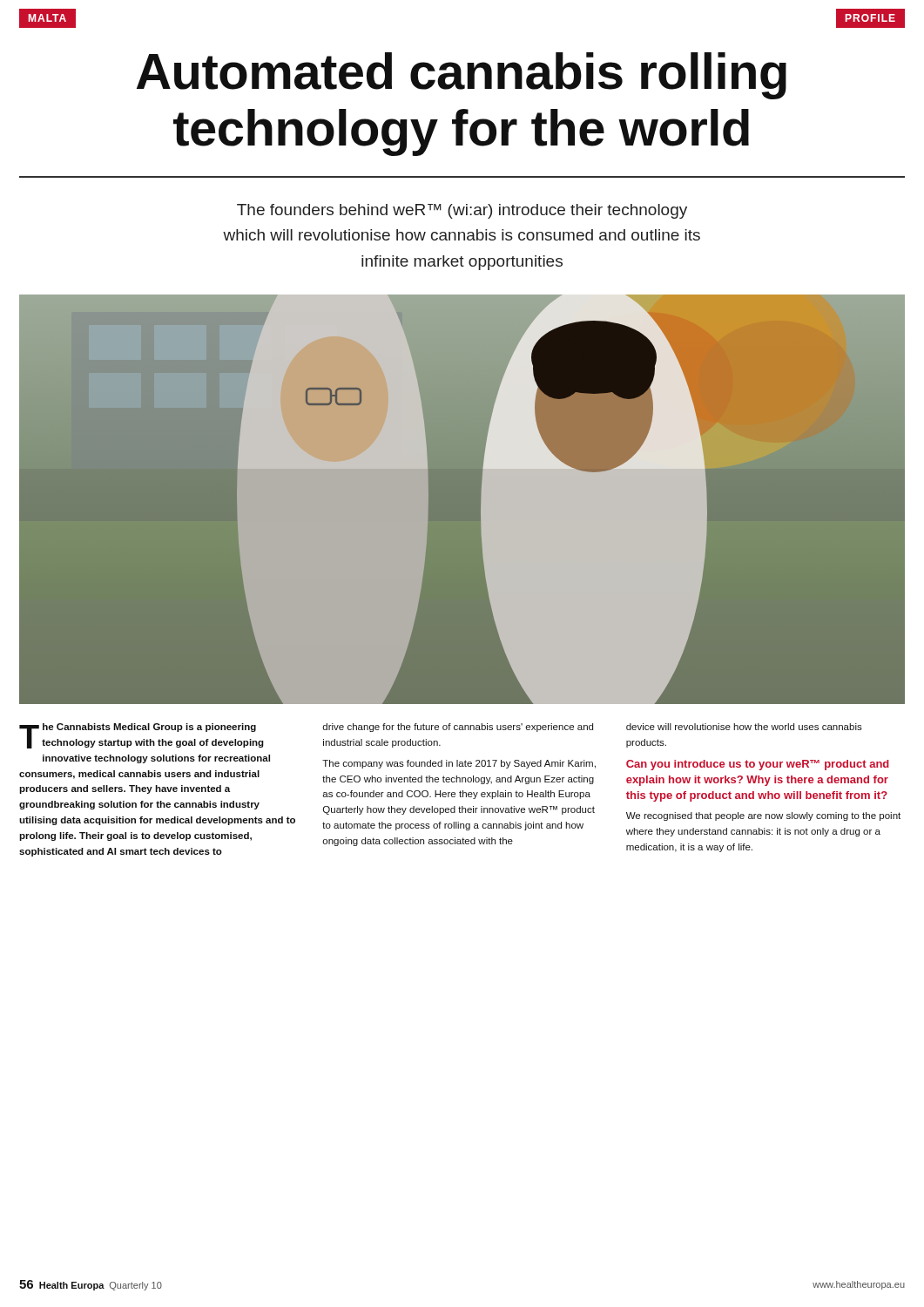Click on the passage starting "Can you introduce us to your"

[758, 779]
